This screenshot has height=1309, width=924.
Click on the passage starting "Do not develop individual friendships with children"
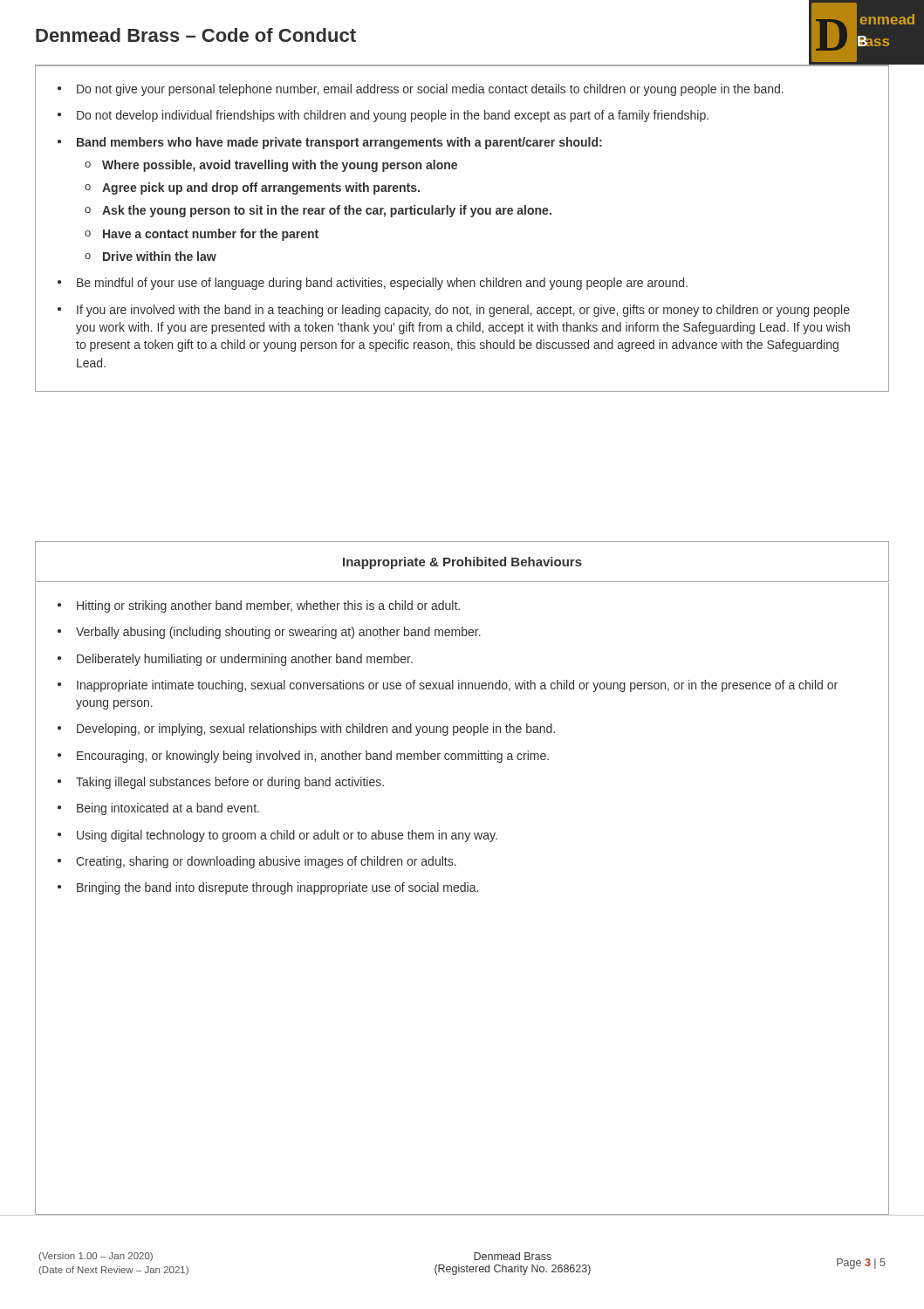click(x=393, y=115)
